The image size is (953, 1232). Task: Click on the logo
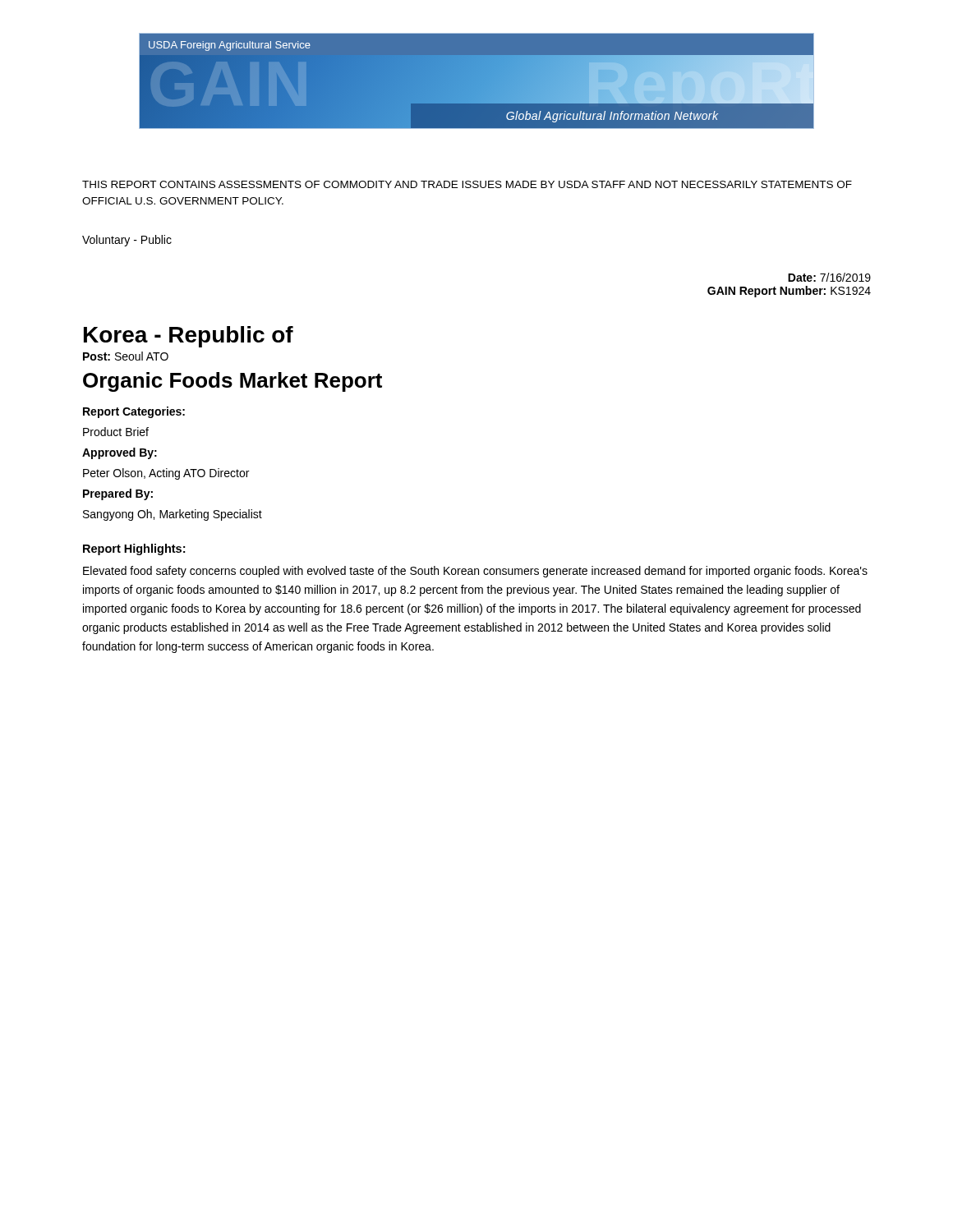coord(476,81)
